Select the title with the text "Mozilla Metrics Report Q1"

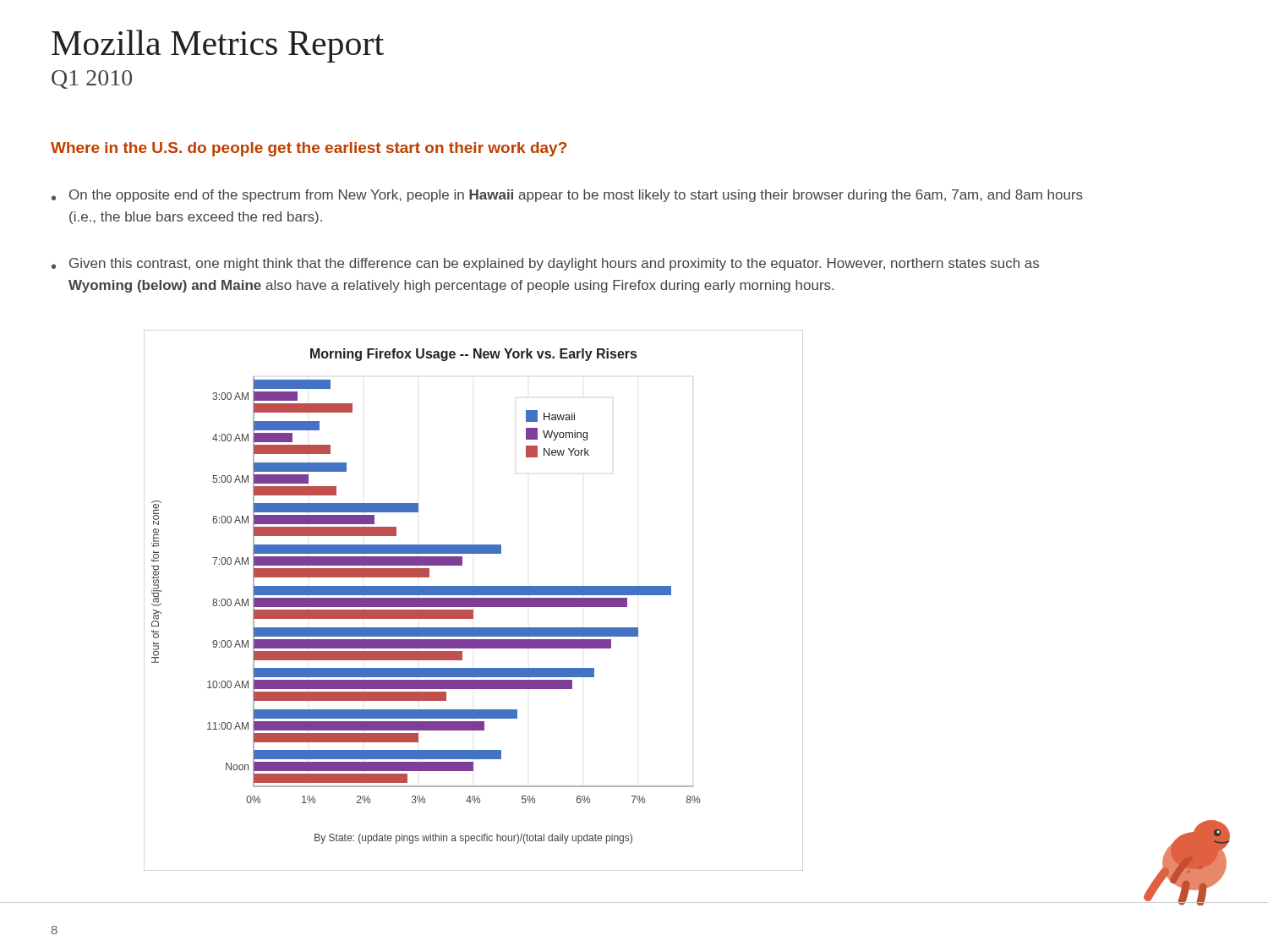pyautogui.click(x=217, y=58)
